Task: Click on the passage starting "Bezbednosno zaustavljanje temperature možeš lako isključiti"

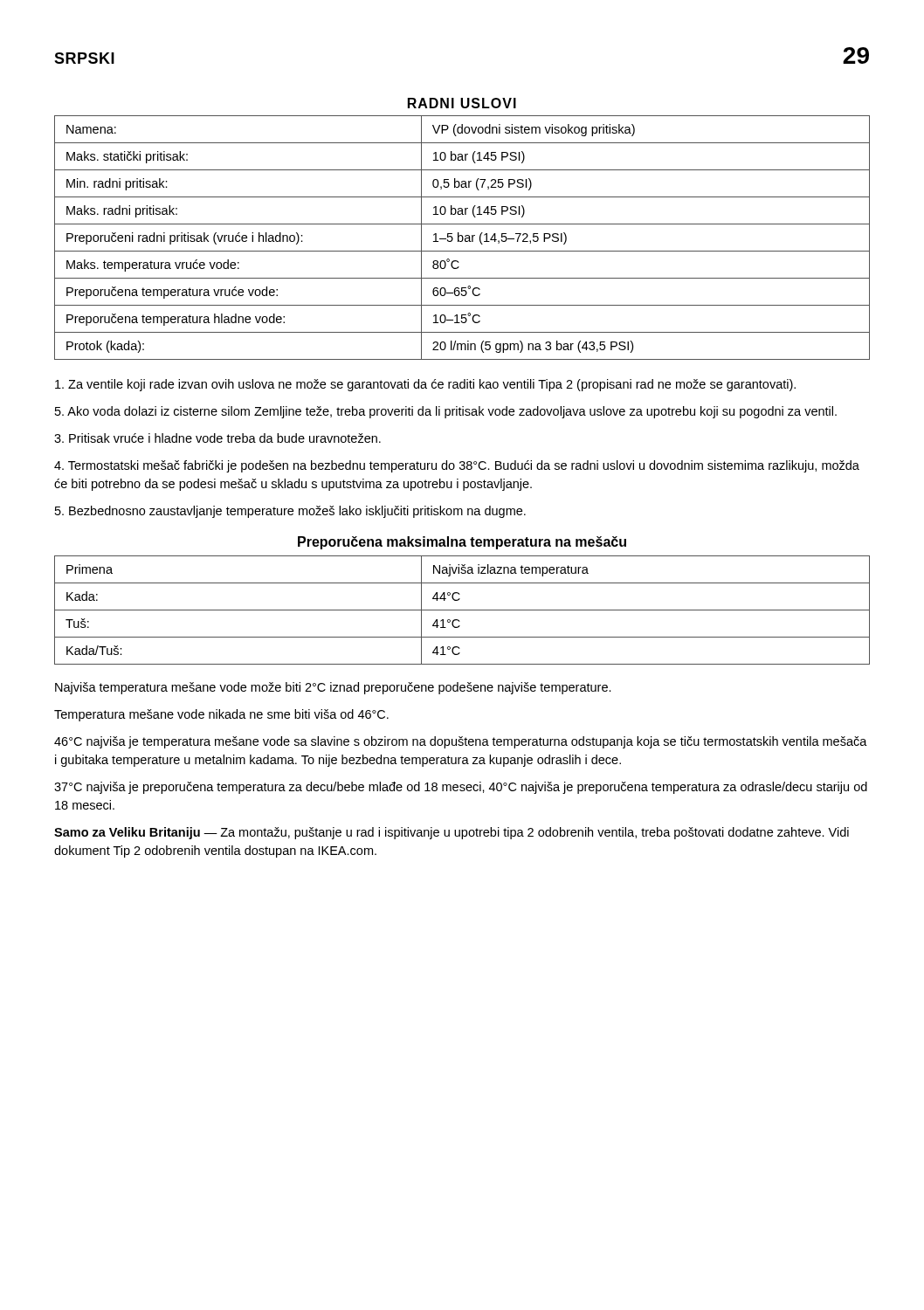Action: [x=290, y=511]
